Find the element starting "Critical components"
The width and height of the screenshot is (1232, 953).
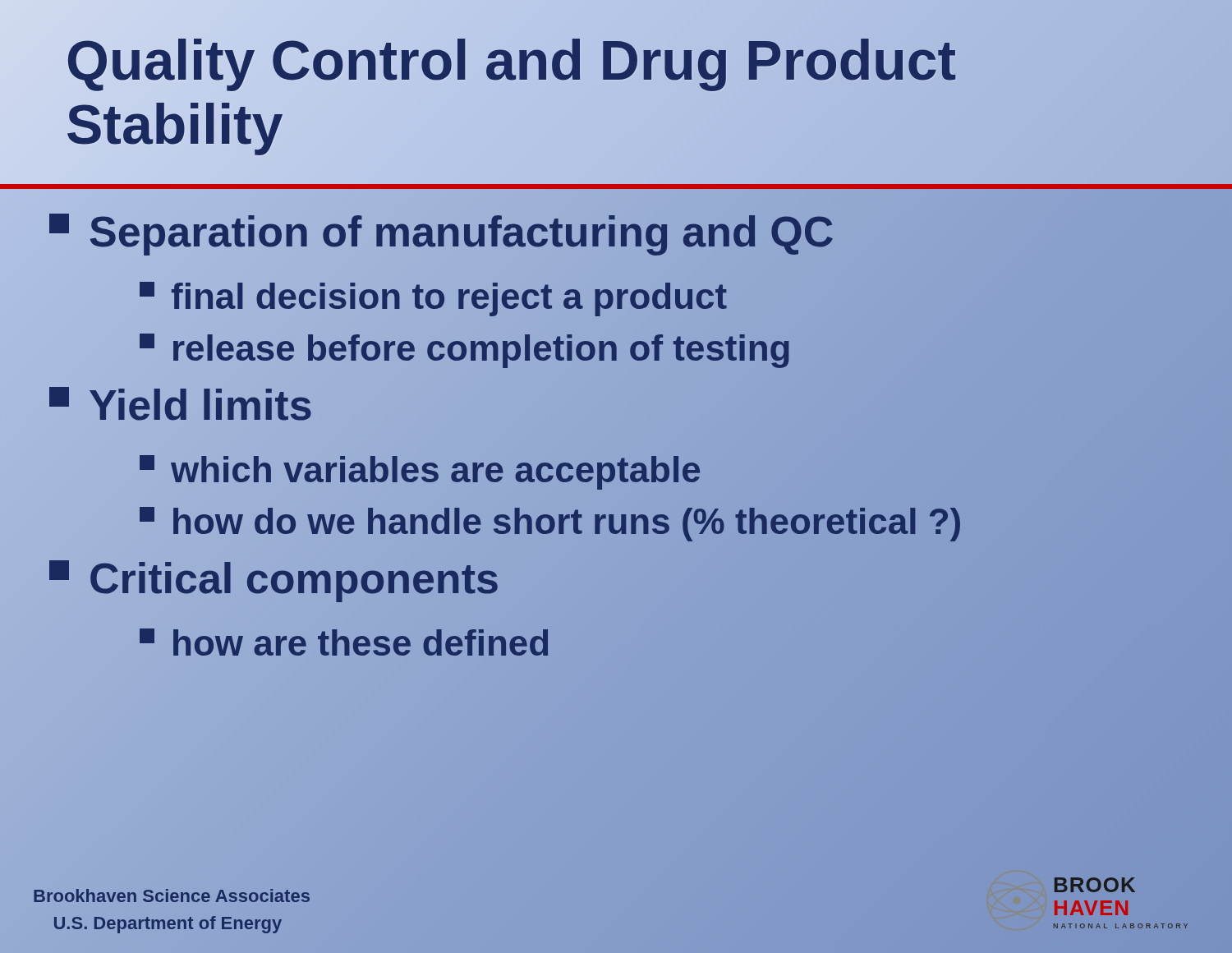274,579
